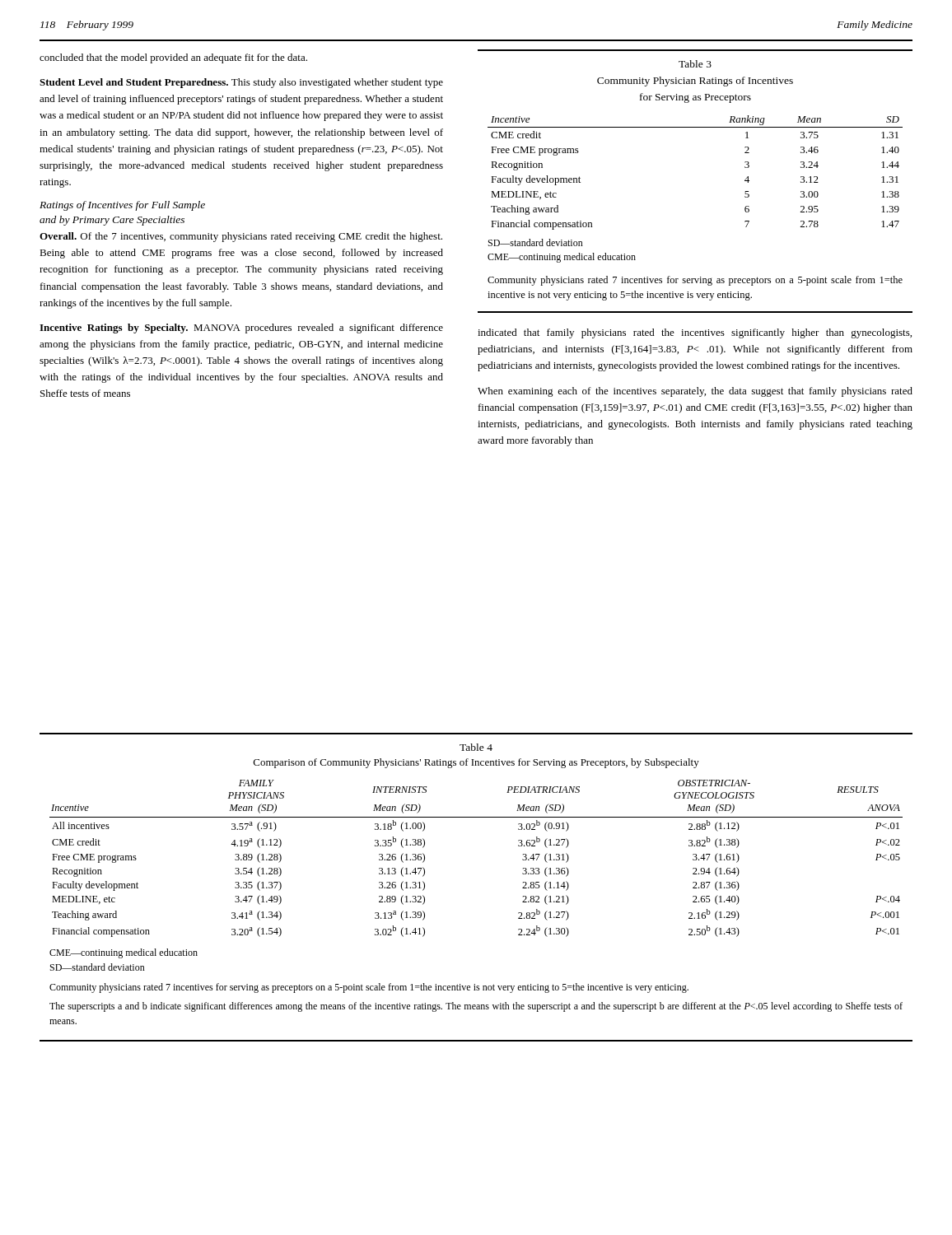Locate the footnote containing "The superscripts a and b indicate significant"
The width and height of the screenshot is (952, 1235).
tap(476, 1013)
